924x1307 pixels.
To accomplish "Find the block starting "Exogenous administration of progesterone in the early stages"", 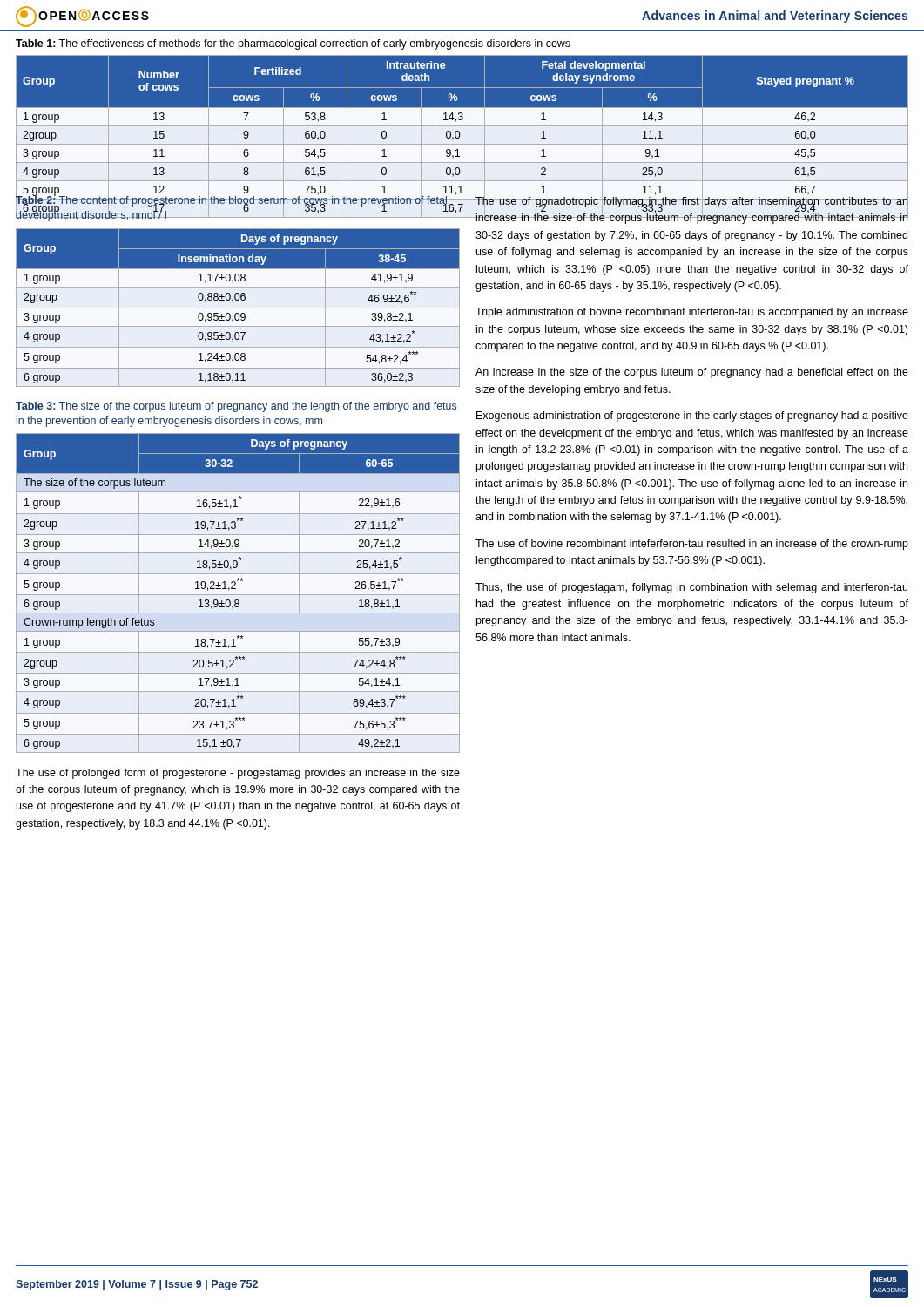I will tap(692, 466).
